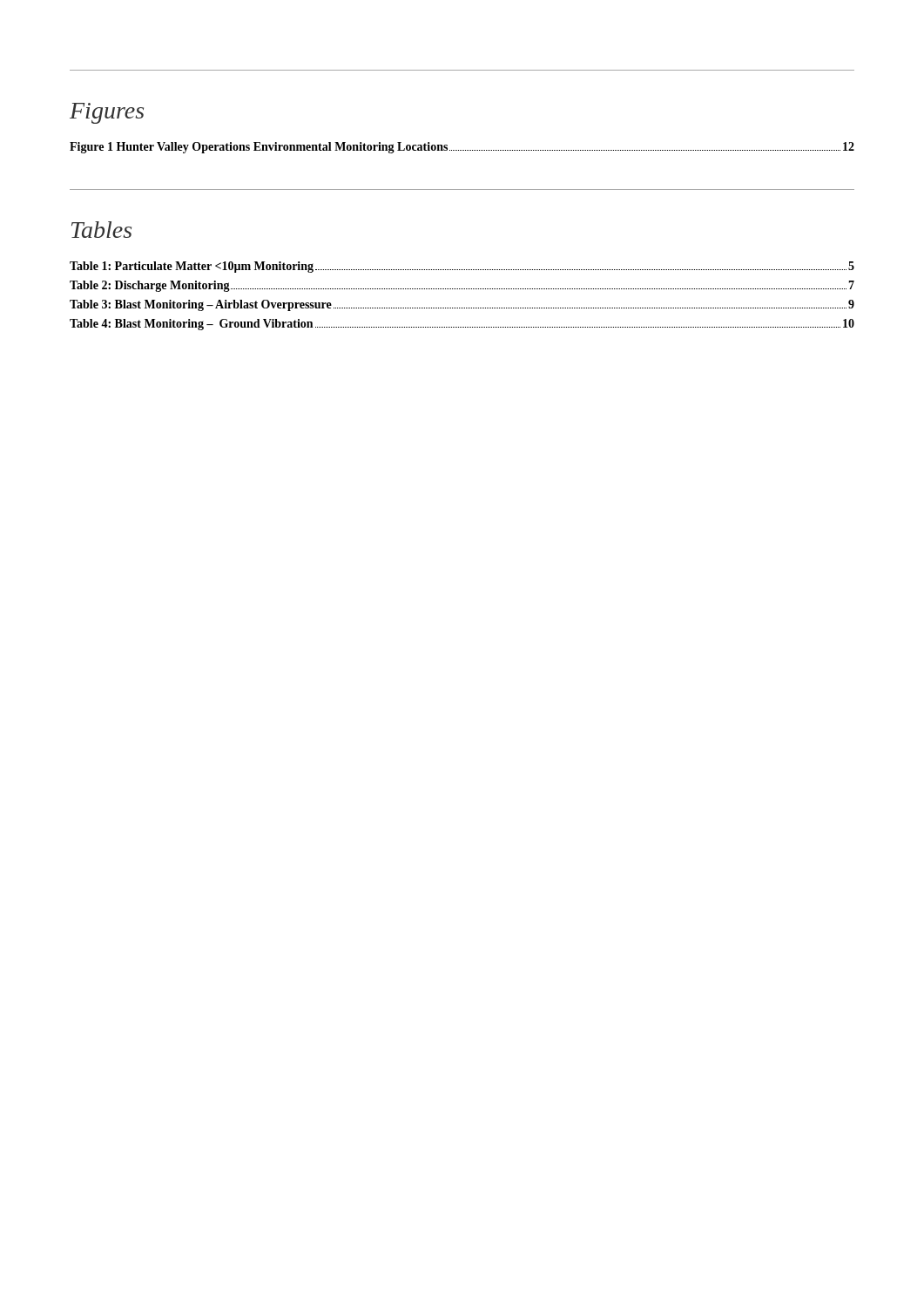The height and width of the screenshot is (1307, 924).
Task: Find "Table 4: Blast Monitoring – Ground Vibration 10" on this page
Action: click(x=462, y=324)
